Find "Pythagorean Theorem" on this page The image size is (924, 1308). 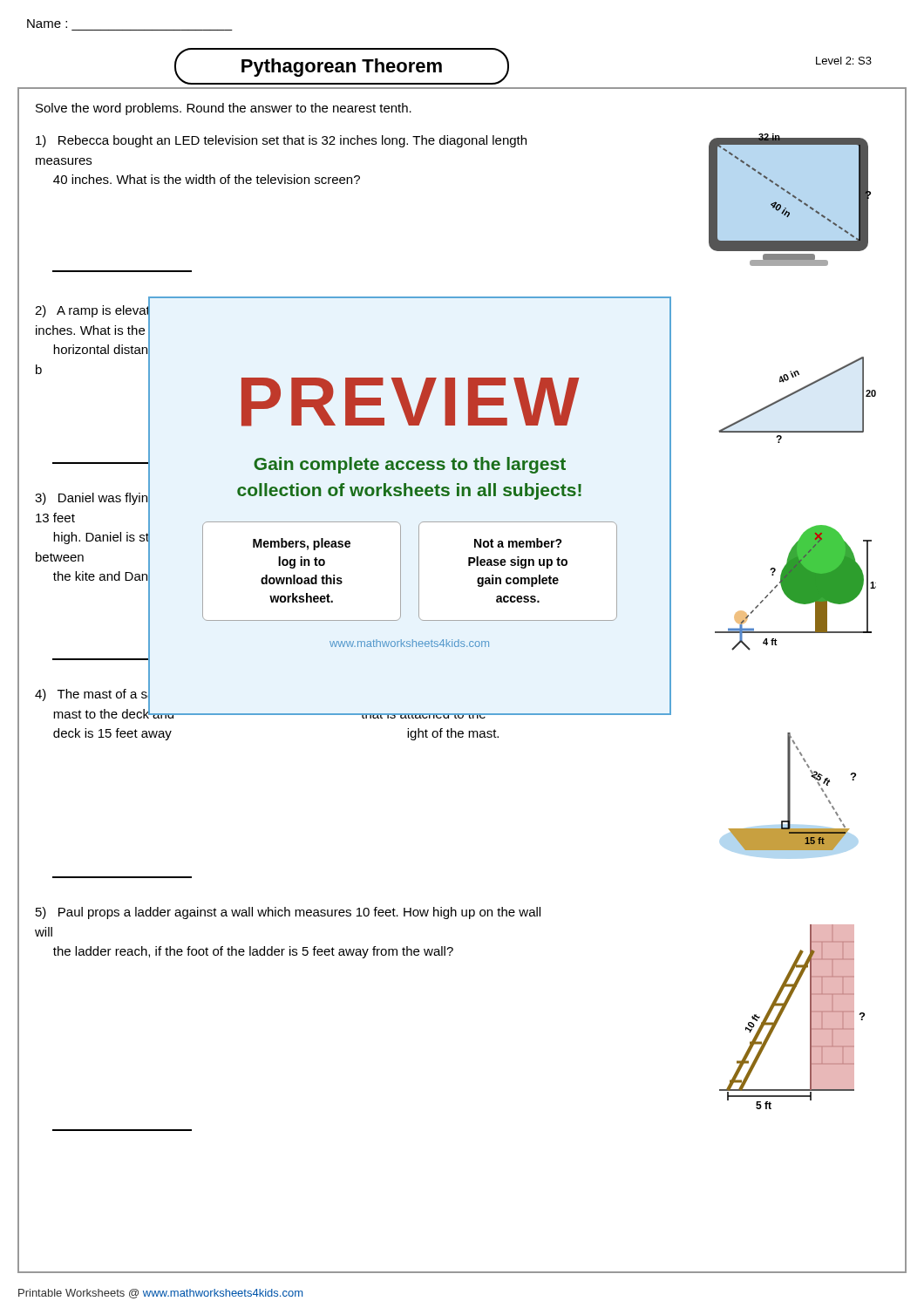(342, 66)
